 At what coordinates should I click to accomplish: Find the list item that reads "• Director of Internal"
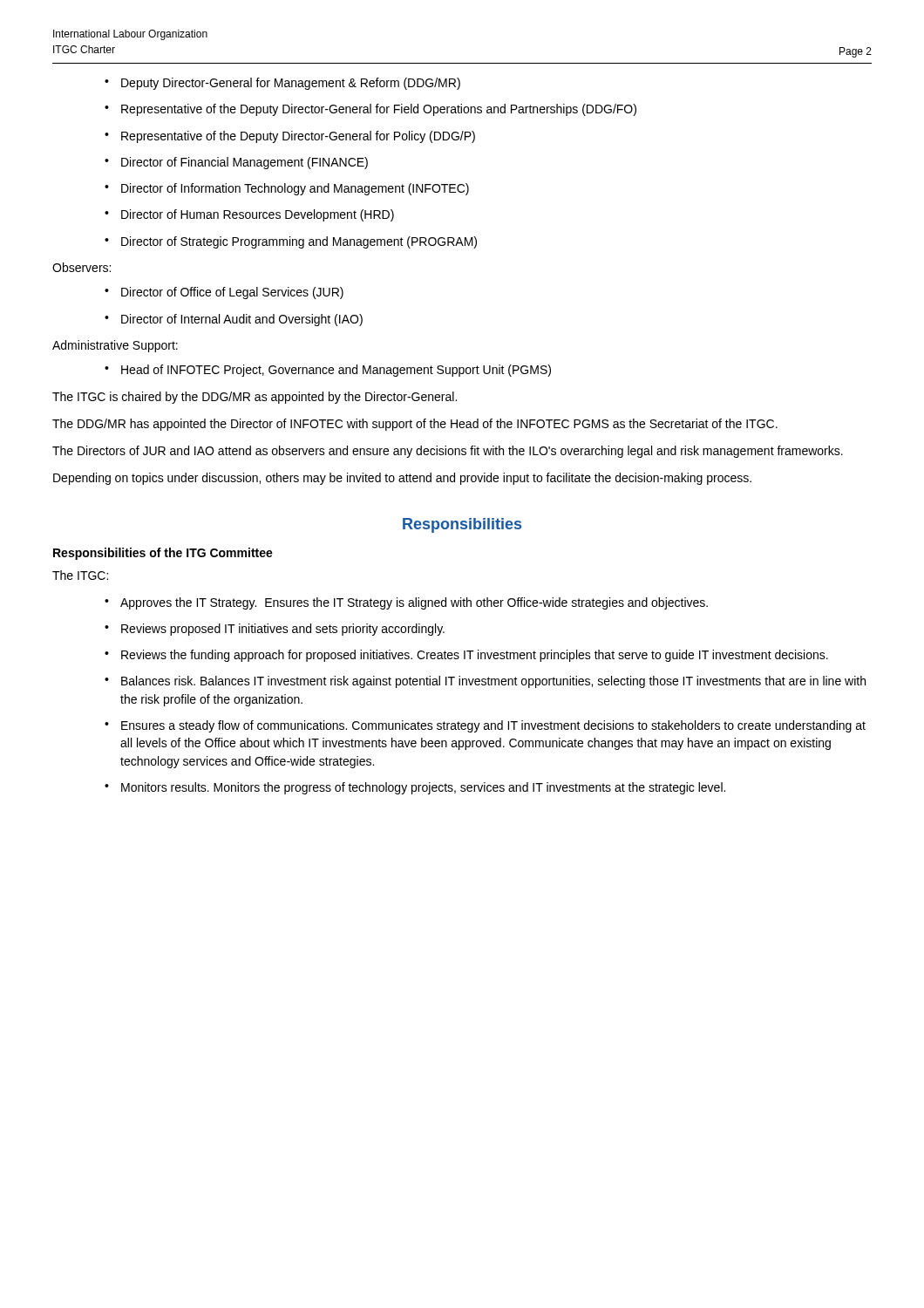[234, 319]
